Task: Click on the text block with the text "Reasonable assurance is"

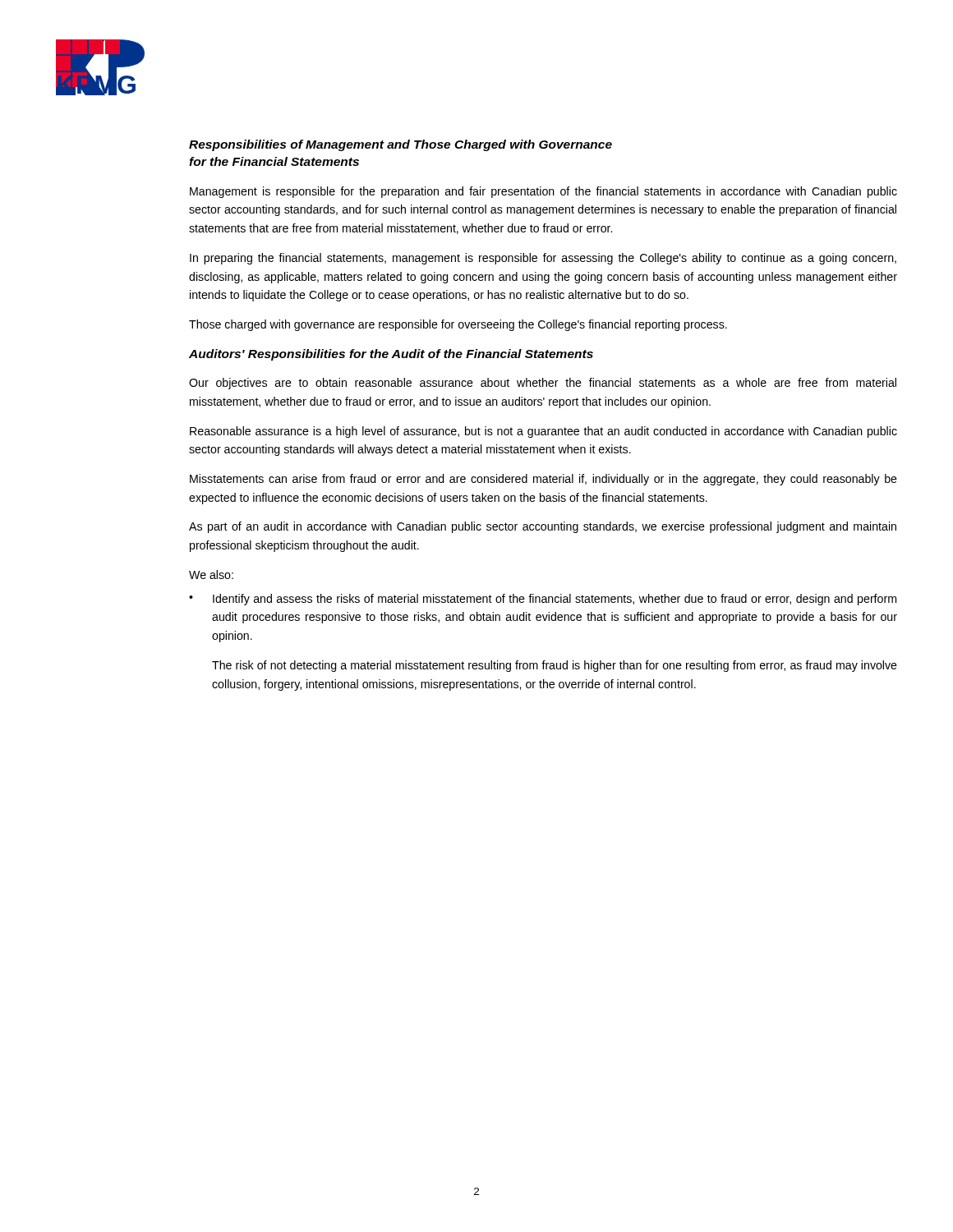Action: [543, 440]
